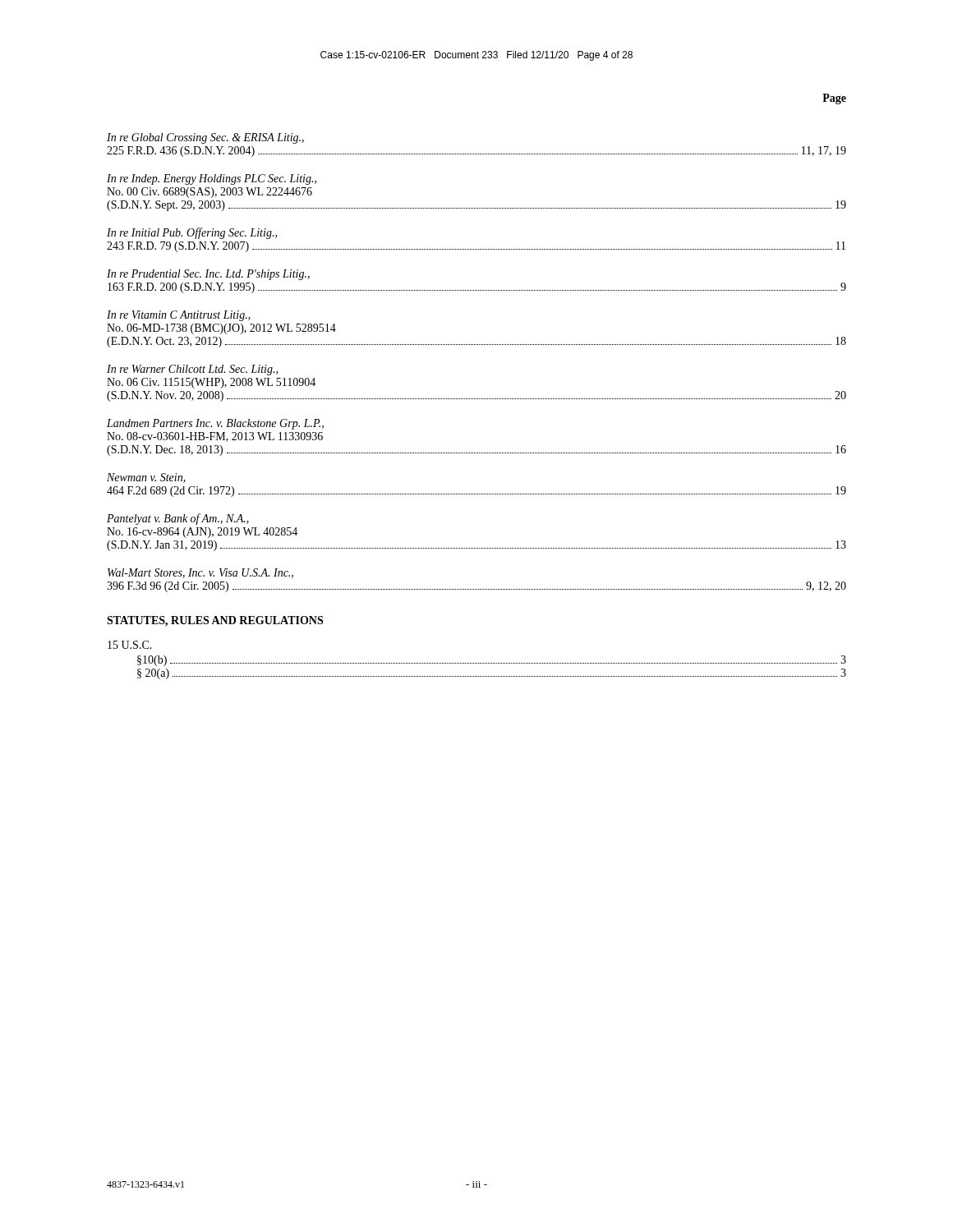The width and height of the screenshot is (953, 1232).
Task: Select the list item that says "In re Indep. Energy Holdings PLC Sec."
Action: (x=212, y=179)
